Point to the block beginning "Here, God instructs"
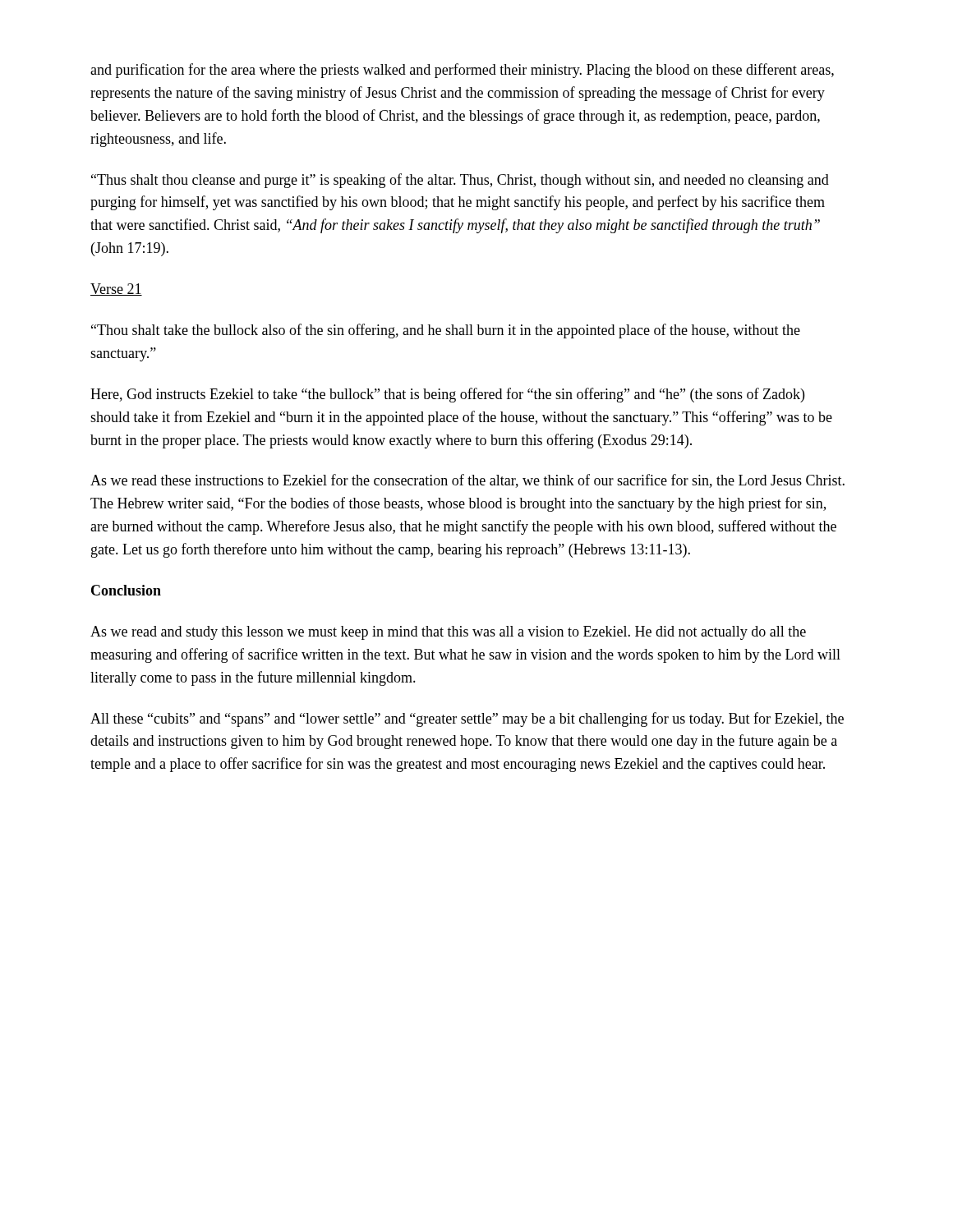The height and width of the screenshot is (1232, 953). [461, 417]
